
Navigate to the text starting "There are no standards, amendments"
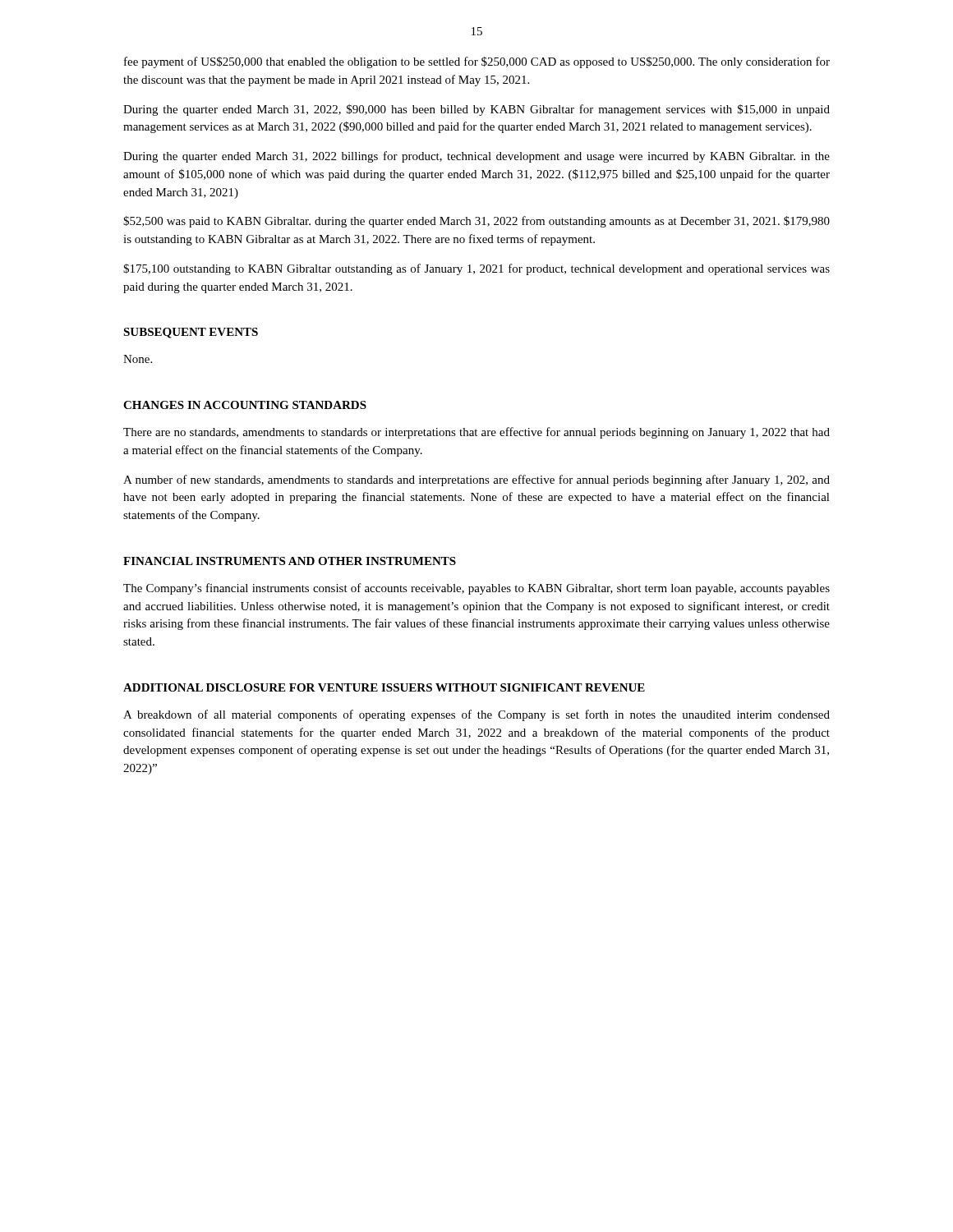click(x=476, y=441)
